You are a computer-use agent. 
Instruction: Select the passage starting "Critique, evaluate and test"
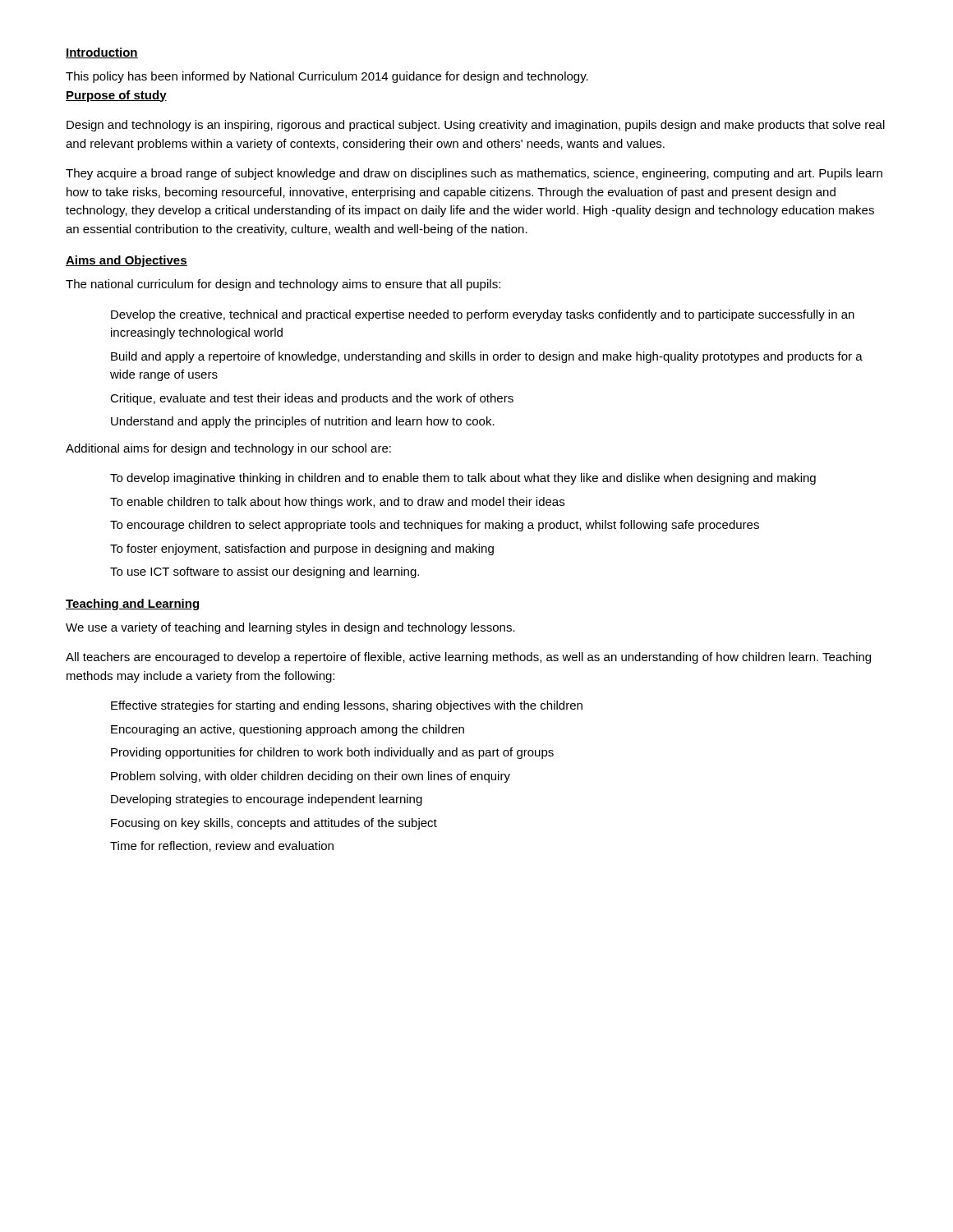[x=312, y=398]
